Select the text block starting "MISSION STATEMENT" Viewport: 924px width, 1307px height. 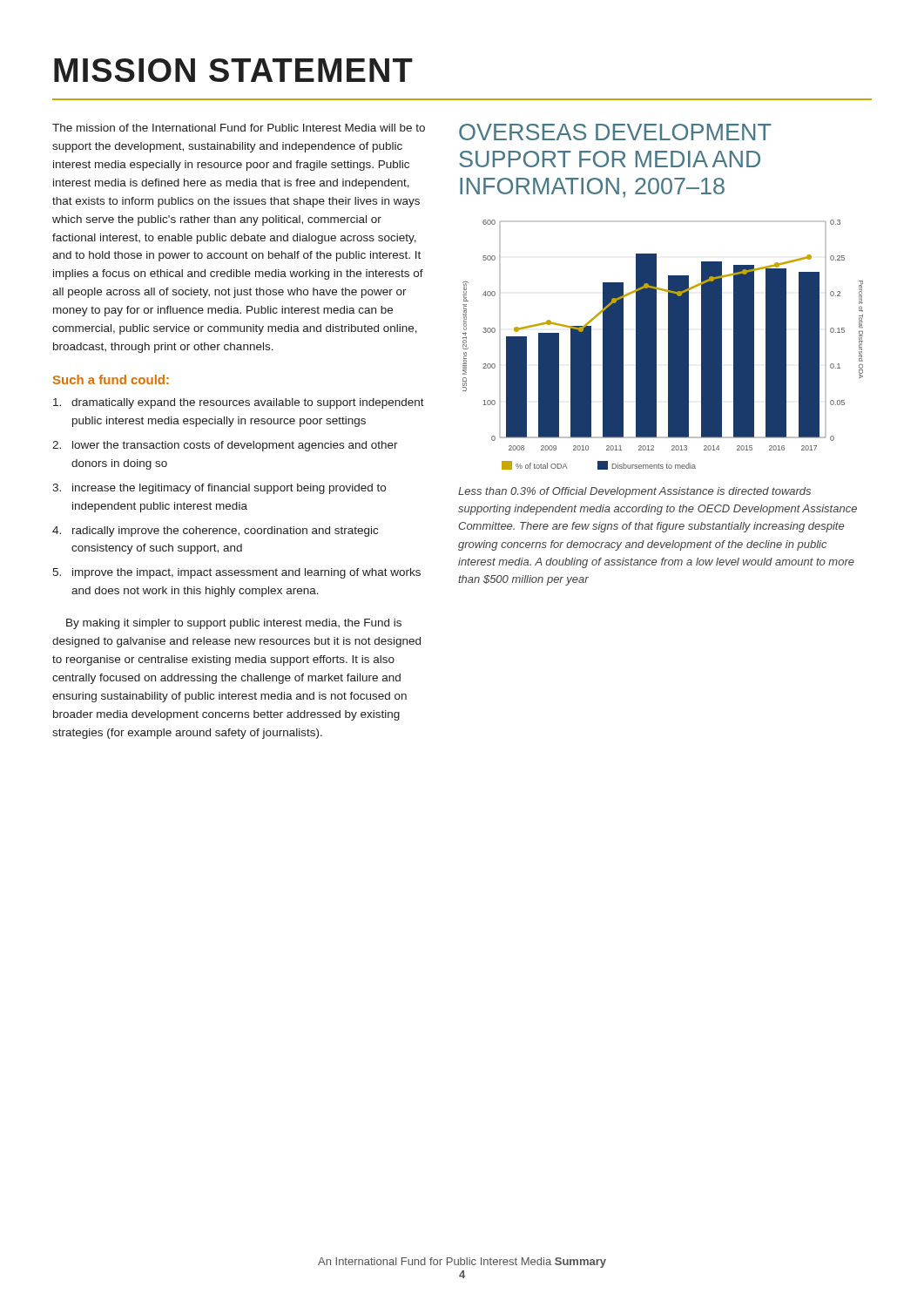pyautogui.click(x=233, y=71)
